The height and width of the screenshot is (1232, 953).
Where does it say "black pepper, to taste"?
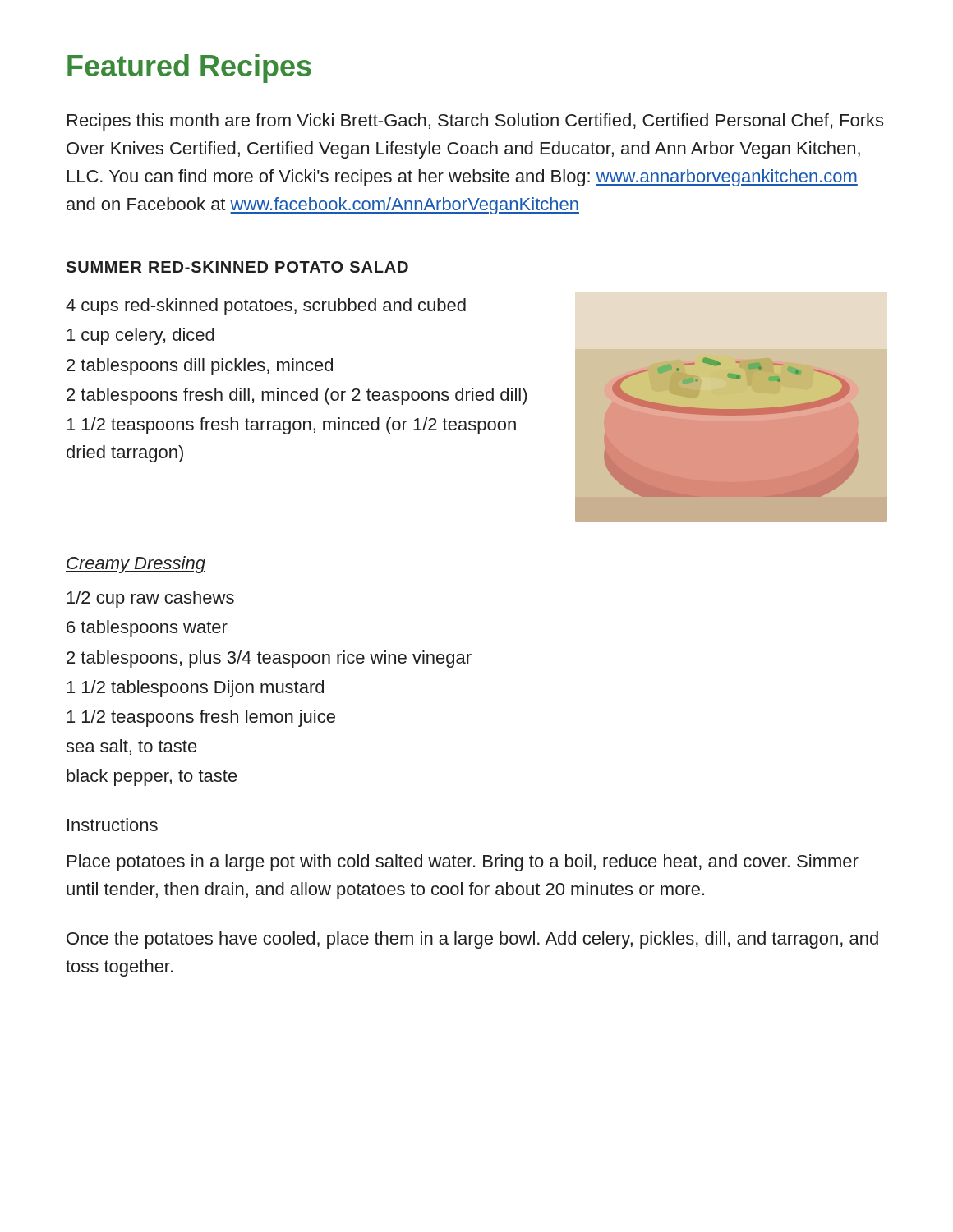click(152, 776)
